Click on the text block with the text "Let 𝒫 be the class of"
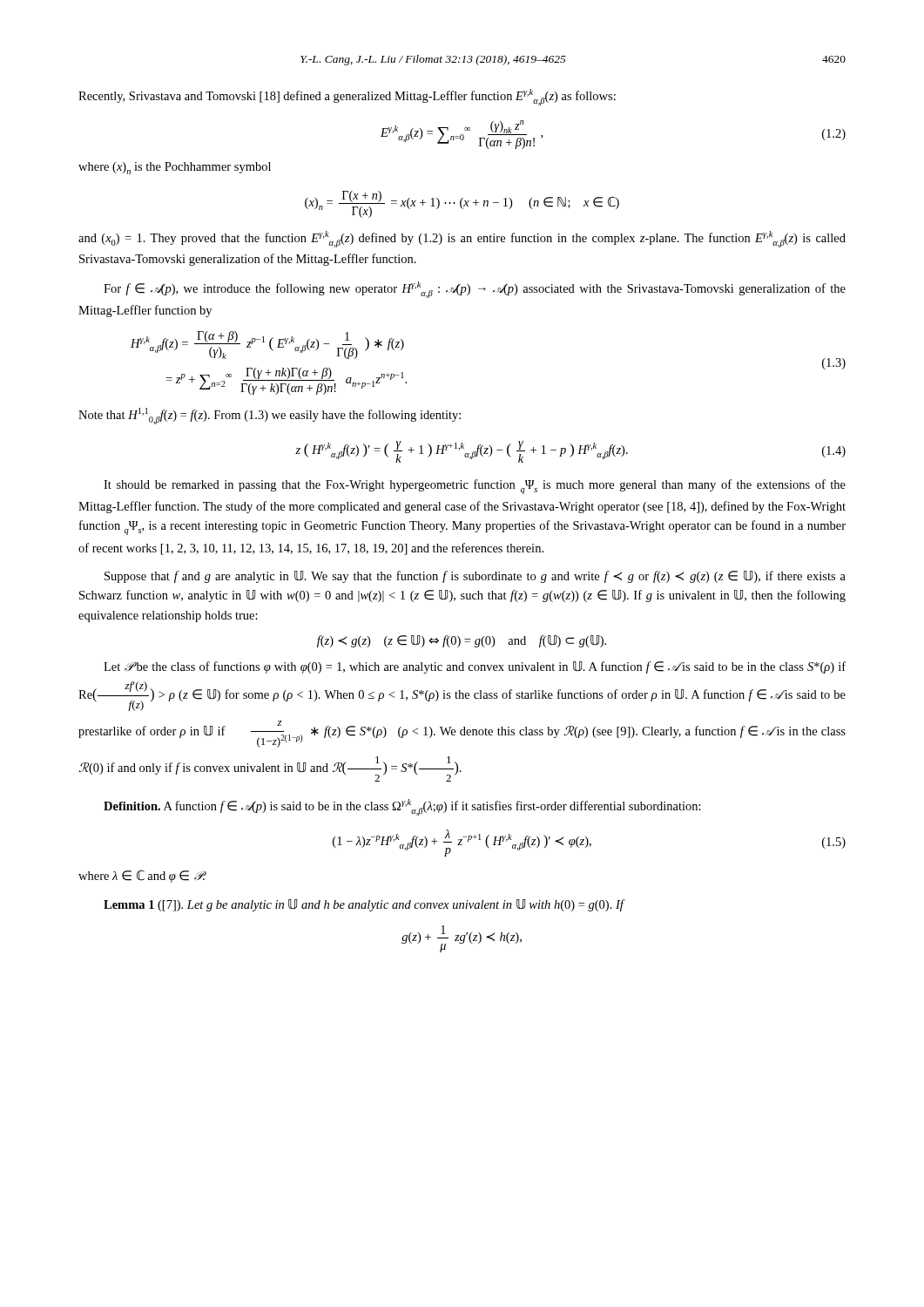The height and width of the screenshot is (1307, 924). click(x=462, y=724)
